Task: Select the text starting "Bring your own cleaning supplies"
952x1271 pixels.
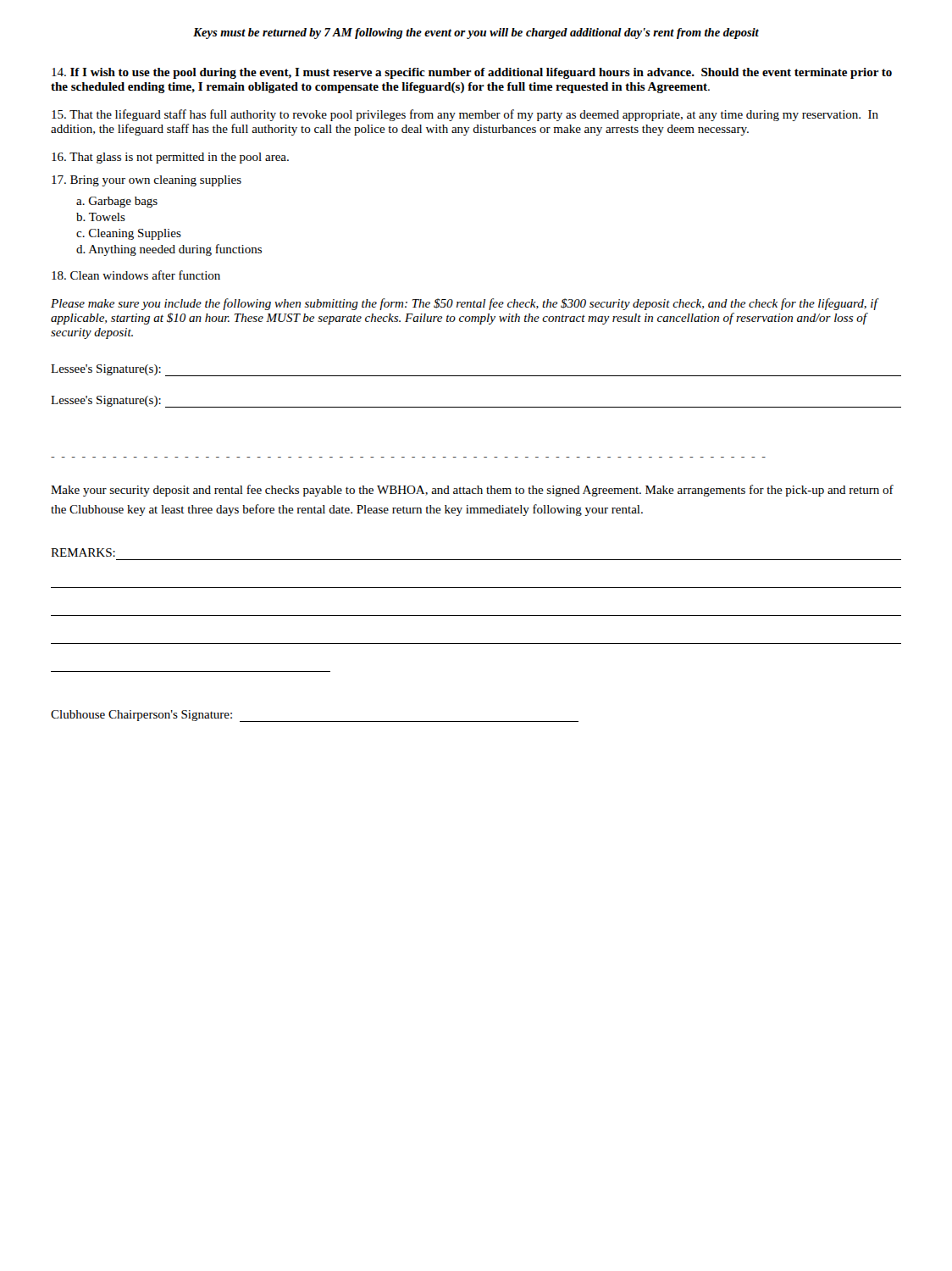Action: tap(147, 181)
